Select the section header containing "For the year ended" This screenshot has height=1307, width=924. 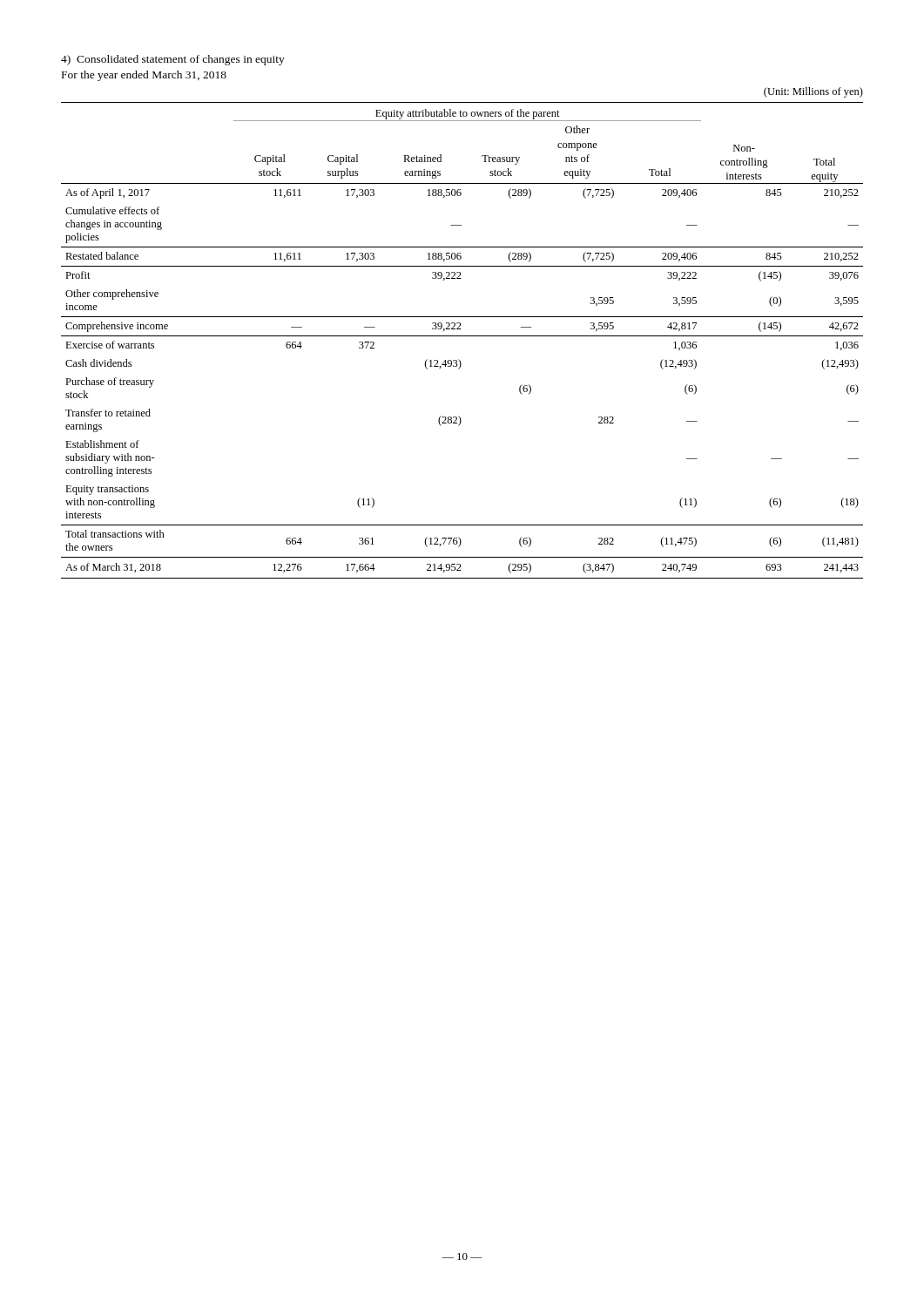point(144,74)
